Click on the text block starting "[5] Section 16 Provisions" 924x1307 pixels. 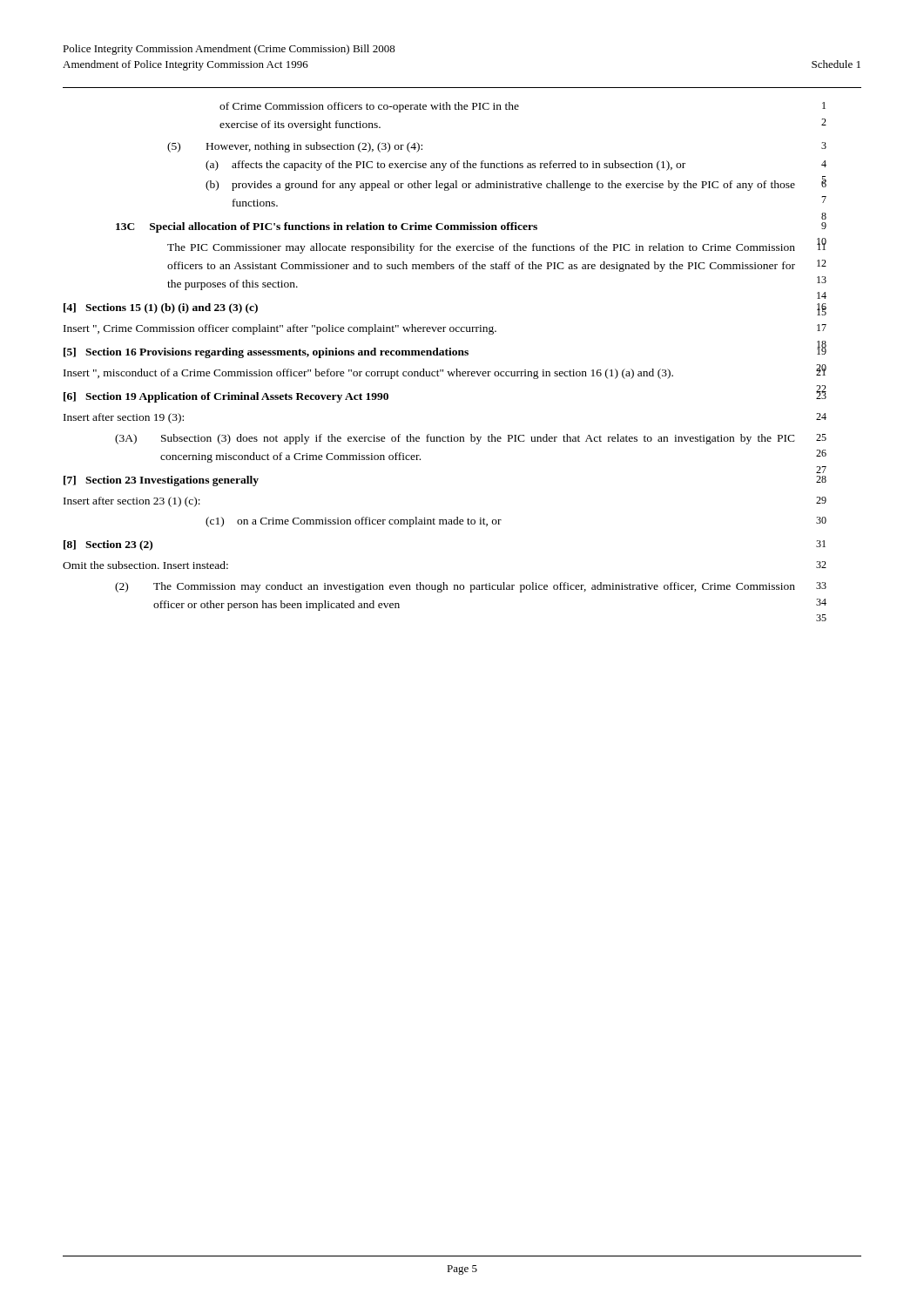[x=429, y=352]
